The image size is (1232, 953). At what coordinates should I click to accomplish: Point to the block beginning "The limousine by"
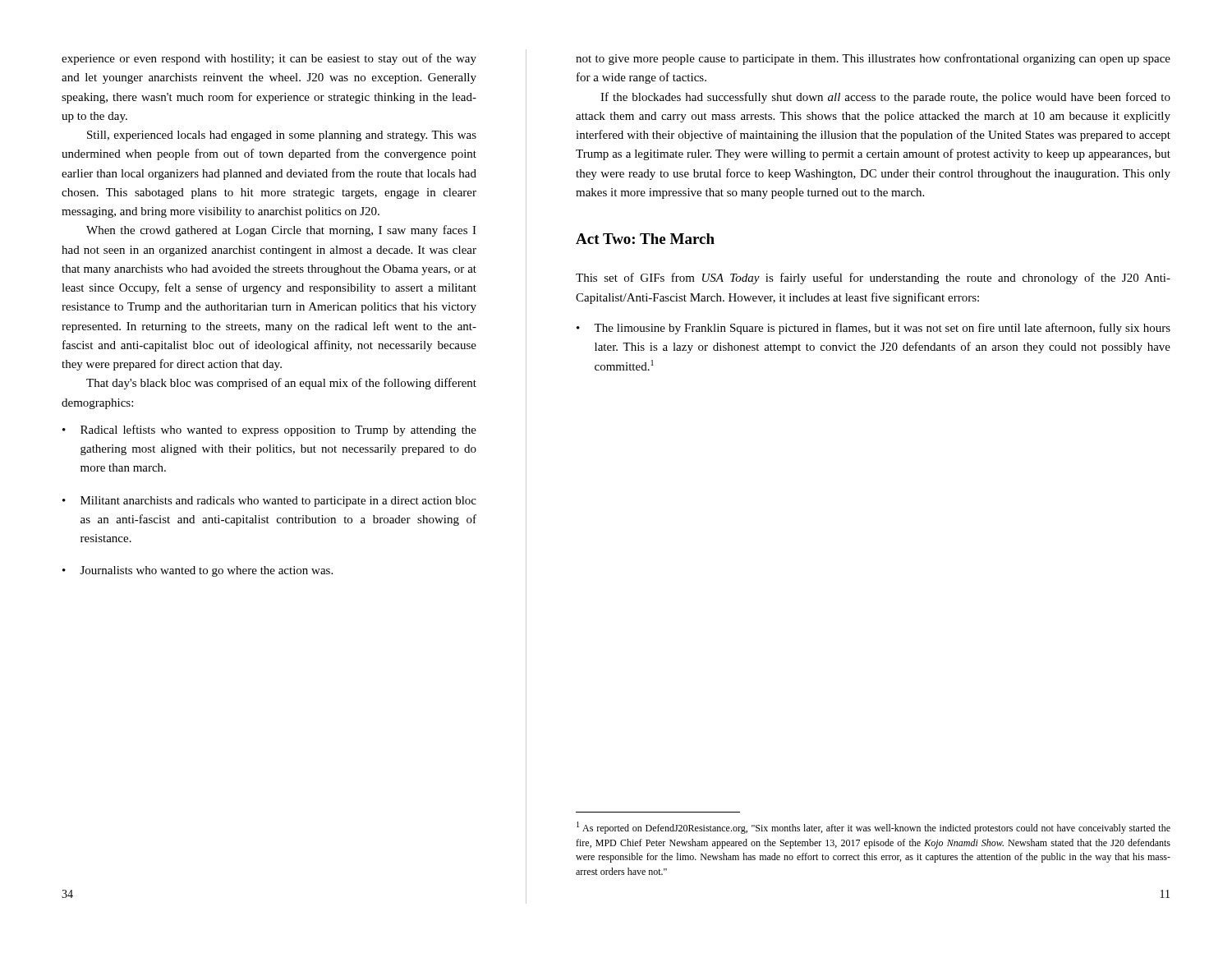coord(873,348)
